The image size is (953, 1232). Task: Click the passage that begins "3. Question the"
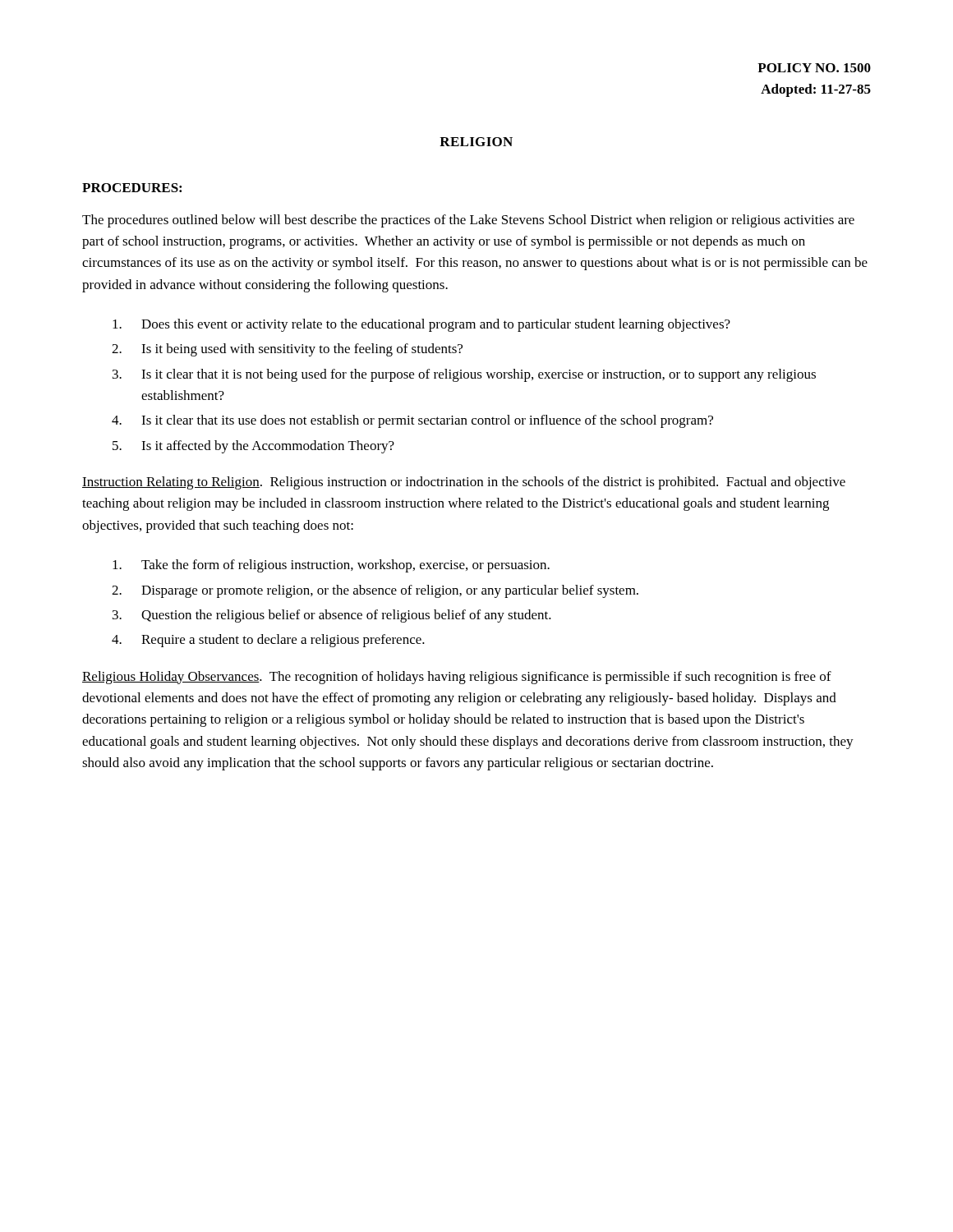[x=476, y=615]
